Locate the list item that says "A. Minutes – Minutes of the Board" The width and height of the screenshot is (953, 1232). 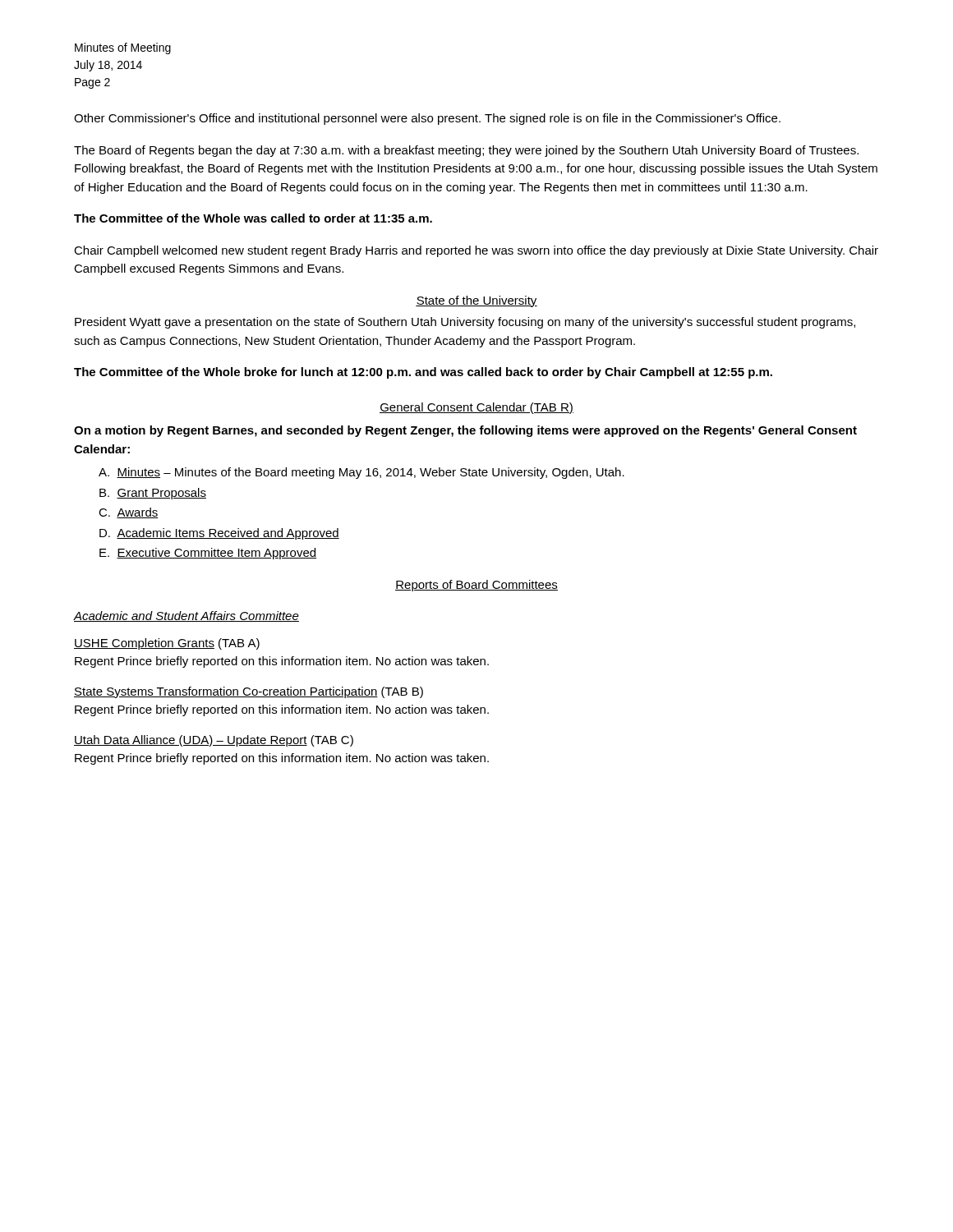(x=362, y=472)
